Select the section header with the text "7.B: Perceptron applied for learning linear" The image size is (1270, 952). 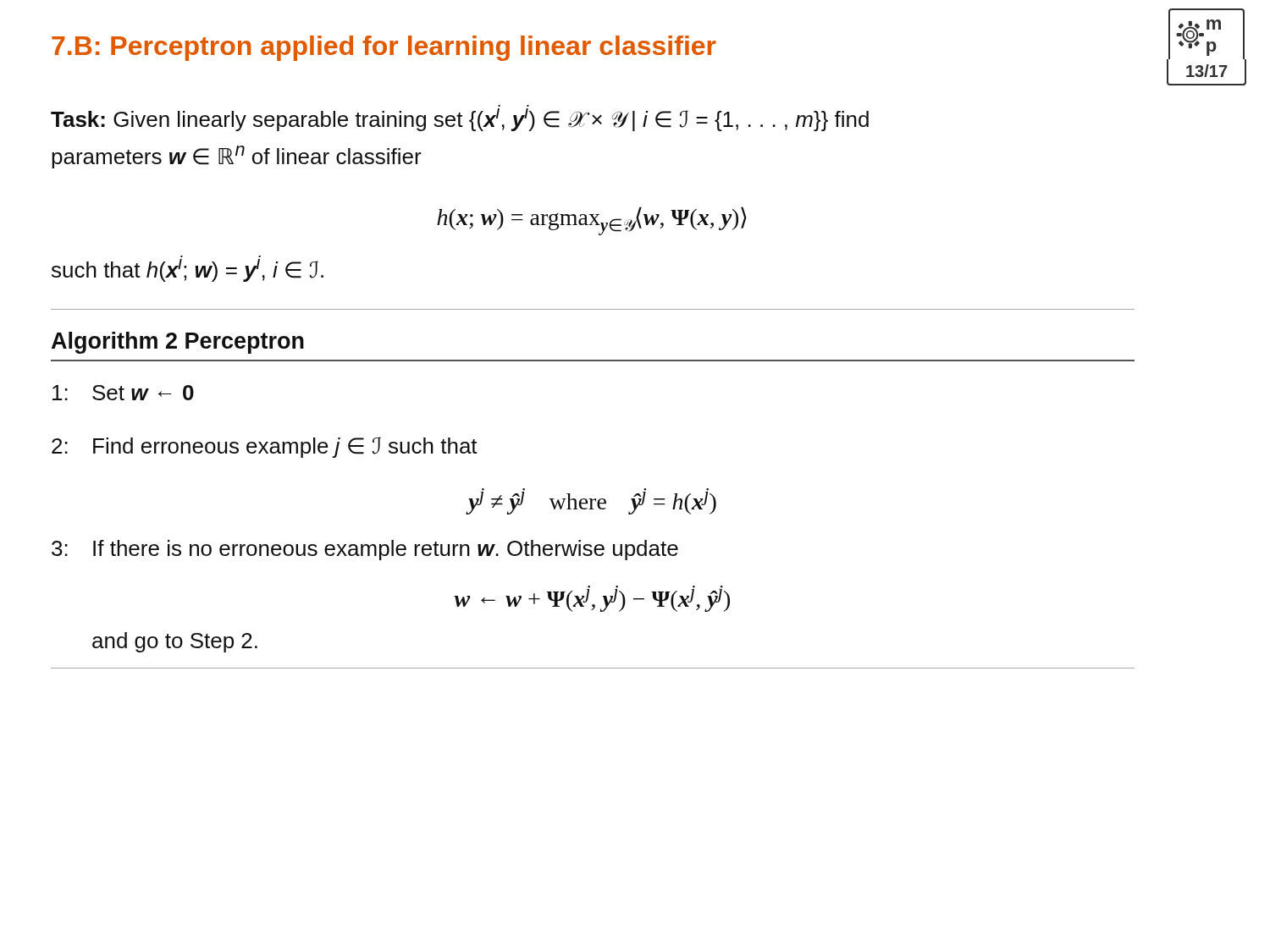coord(384,46)
